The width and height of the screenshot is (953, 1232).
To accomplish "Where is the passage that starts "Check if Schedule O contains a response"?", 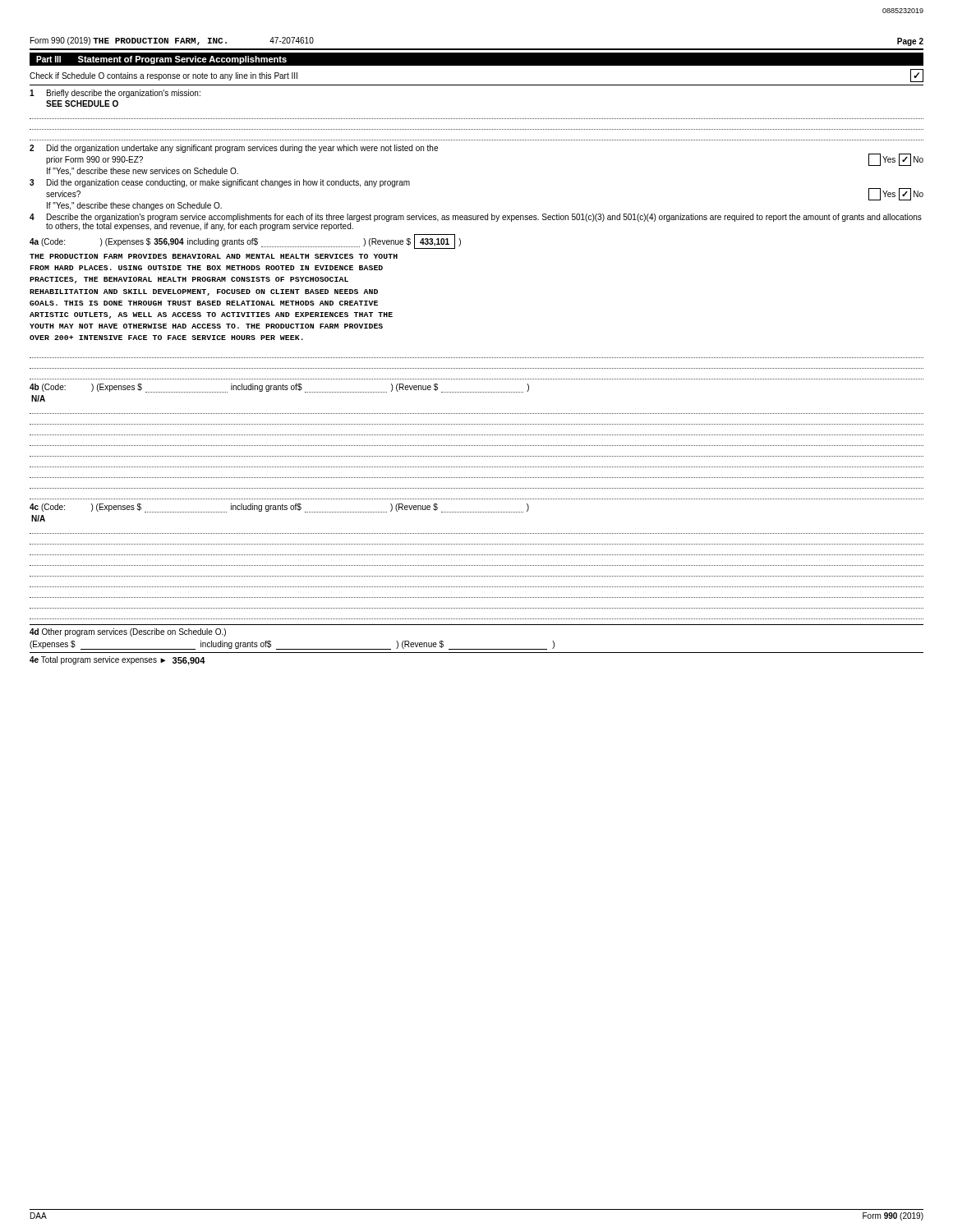I will (476, 76).
